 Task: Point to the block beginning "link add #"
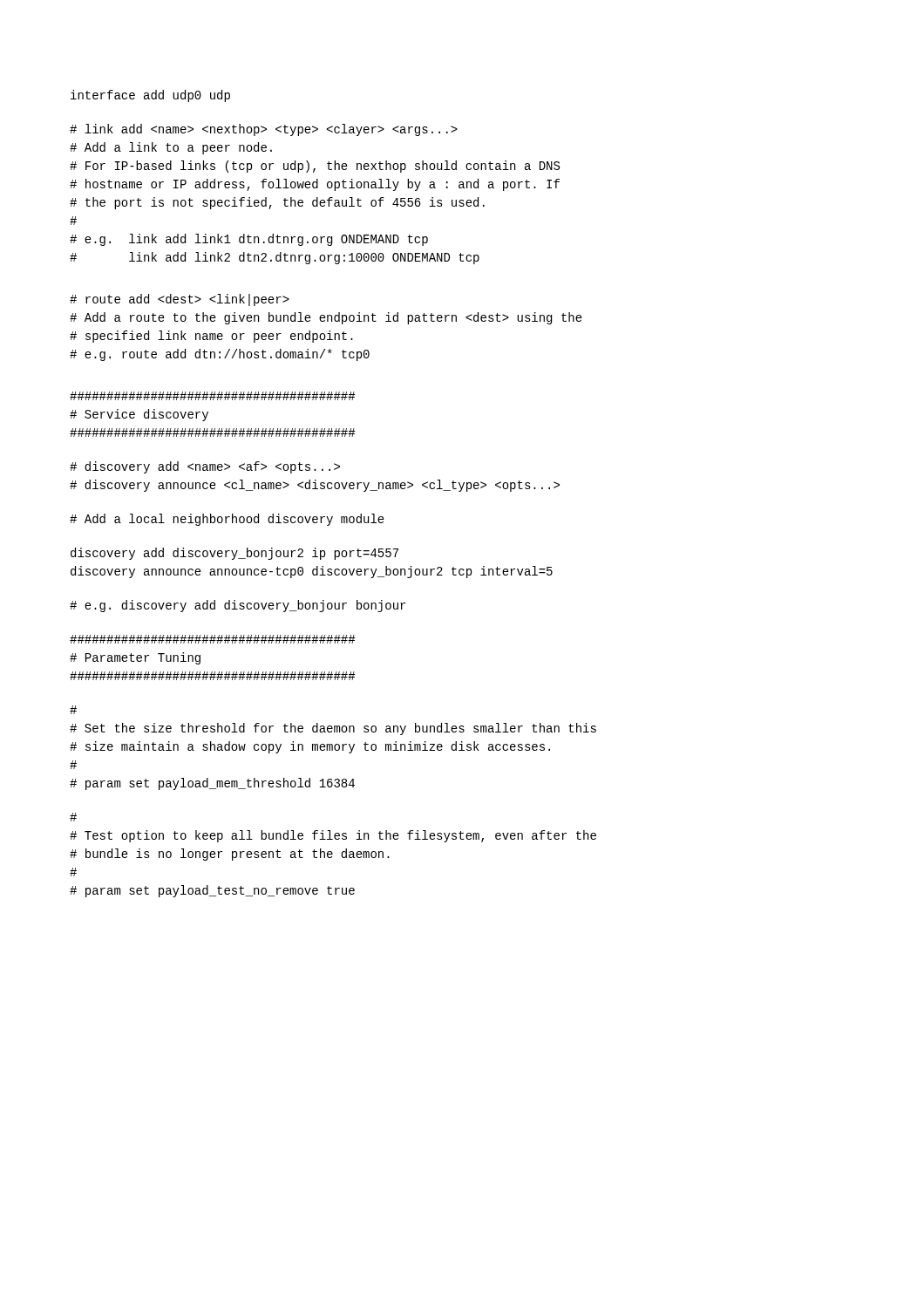pyautogui.click(x=315, y=194)
